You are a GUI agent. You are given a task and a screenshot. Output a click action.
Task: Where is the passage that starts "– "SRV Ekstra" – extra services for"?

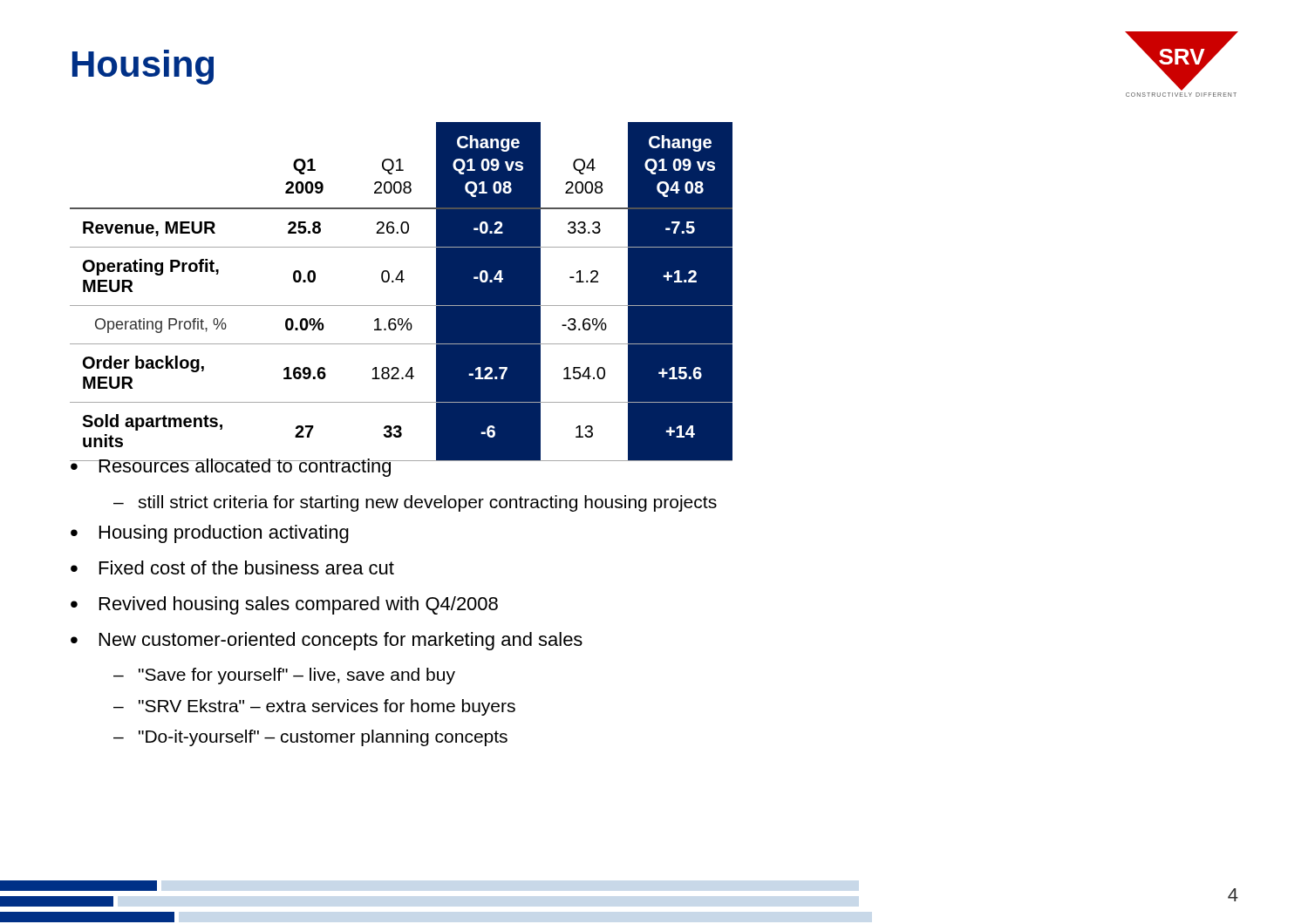click(315, 706)
